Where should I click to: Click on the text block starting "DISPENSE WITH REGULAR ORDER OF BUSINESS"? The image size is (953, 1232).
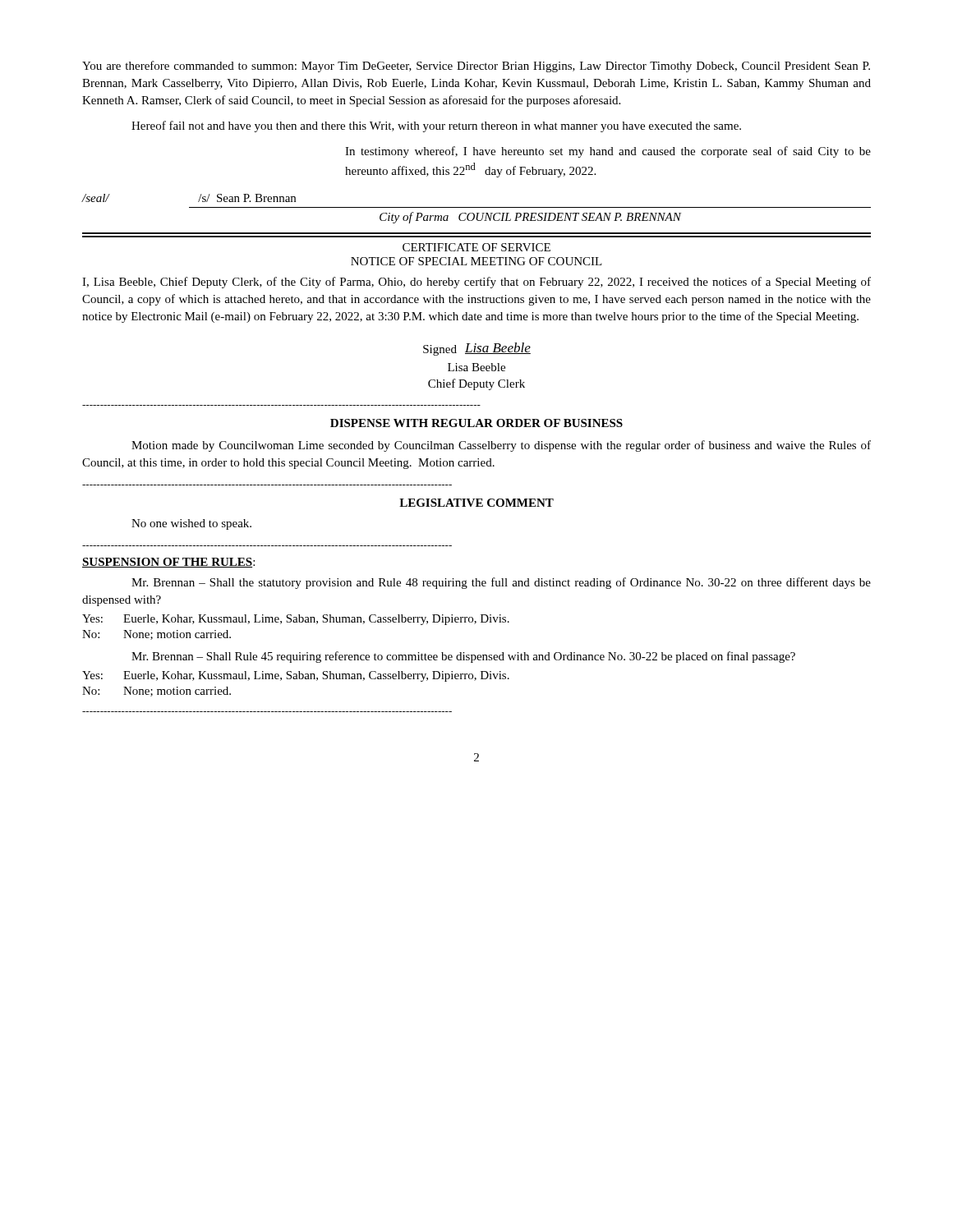(x=476, y=423)
